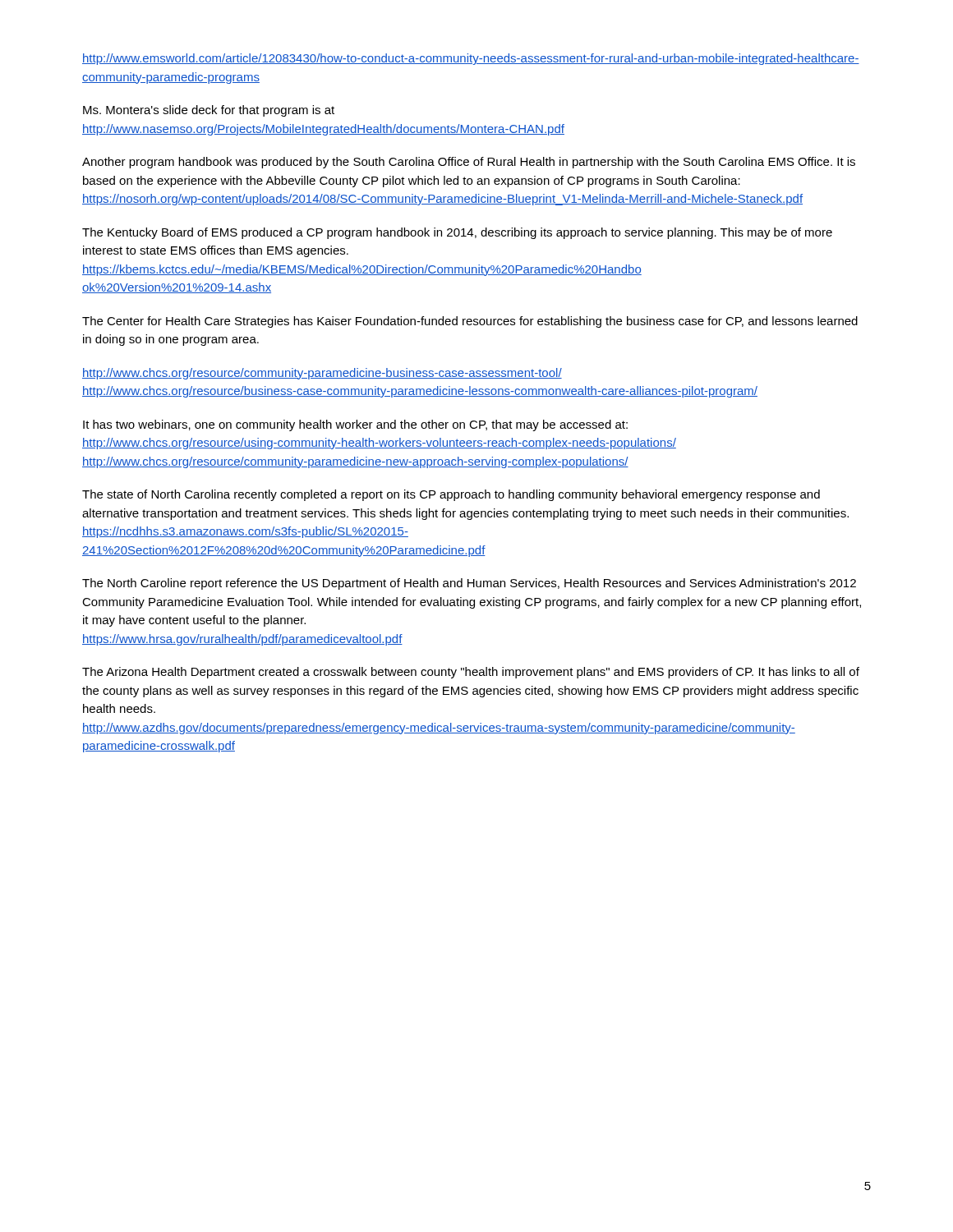Find the text block containing "Another program handbook was produced"

(469, 180)
